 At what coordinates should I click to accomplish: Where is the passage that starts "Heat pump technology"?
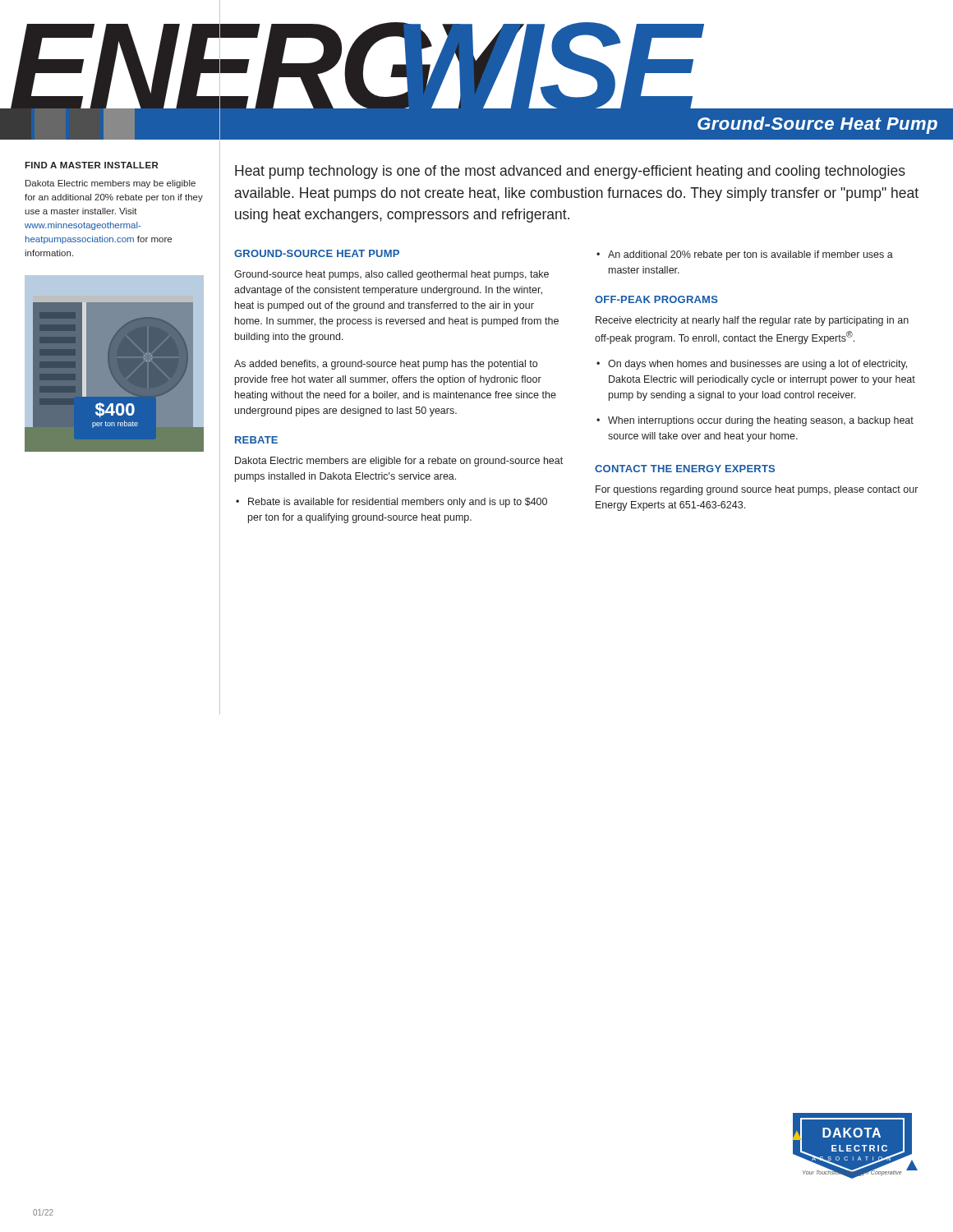pyautogui.click(x=576, y=193)
